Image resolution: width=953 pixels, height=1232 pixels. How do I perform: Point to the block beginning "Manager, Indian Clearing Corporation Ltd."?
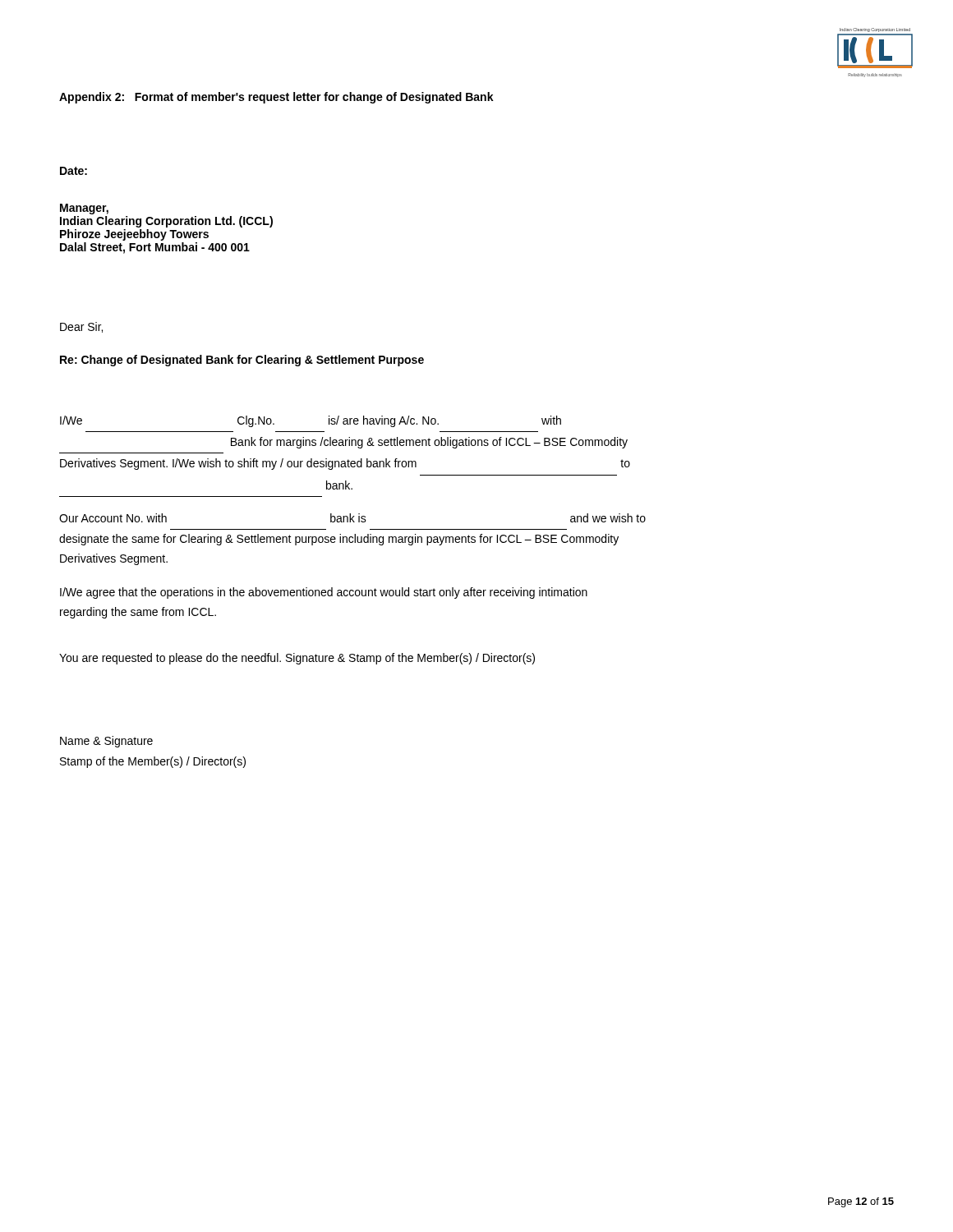(x=166, y=227)
